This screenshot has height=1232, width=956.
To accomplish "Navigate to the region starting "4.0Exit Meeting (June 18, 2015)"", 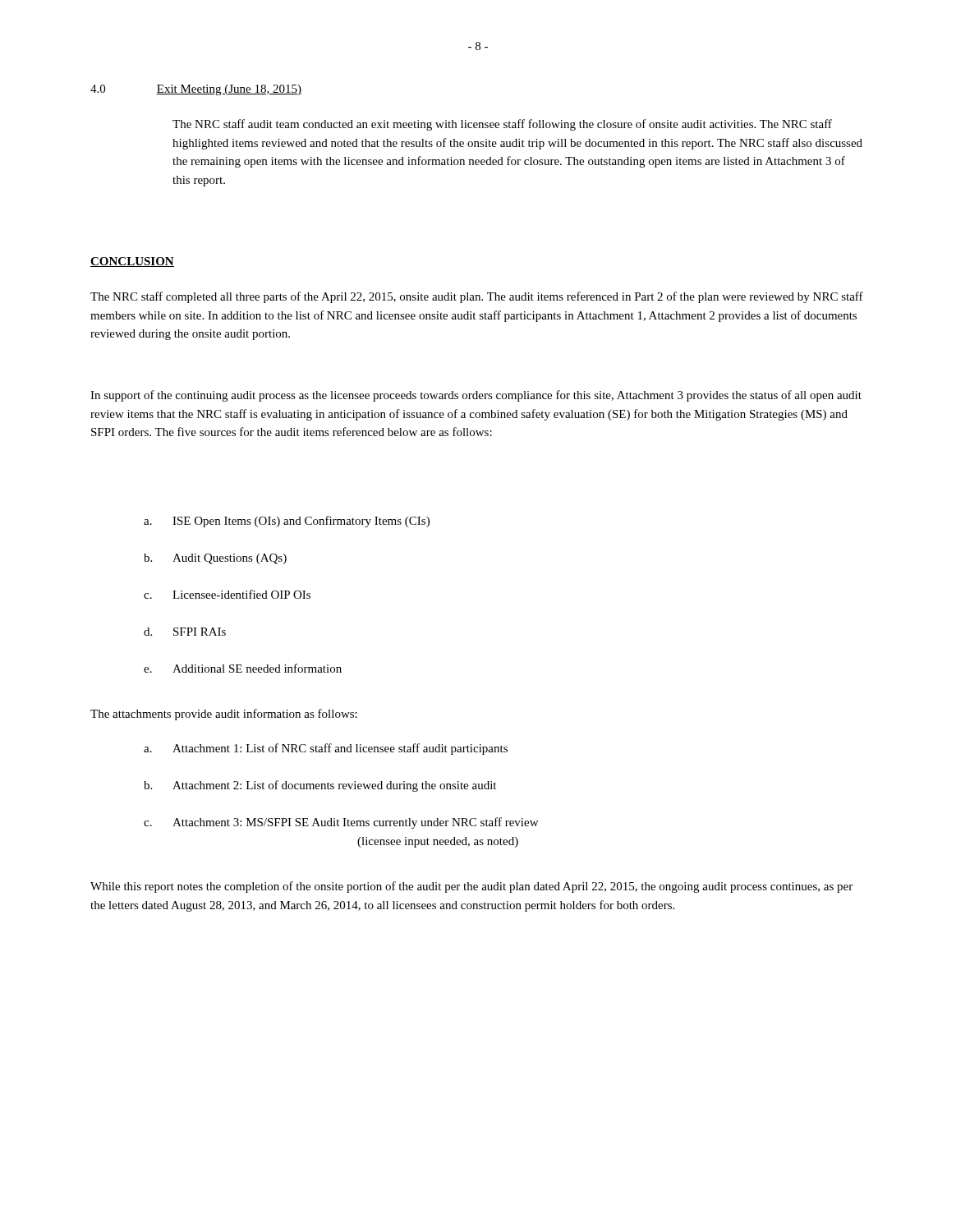I will tap(196, 89).
